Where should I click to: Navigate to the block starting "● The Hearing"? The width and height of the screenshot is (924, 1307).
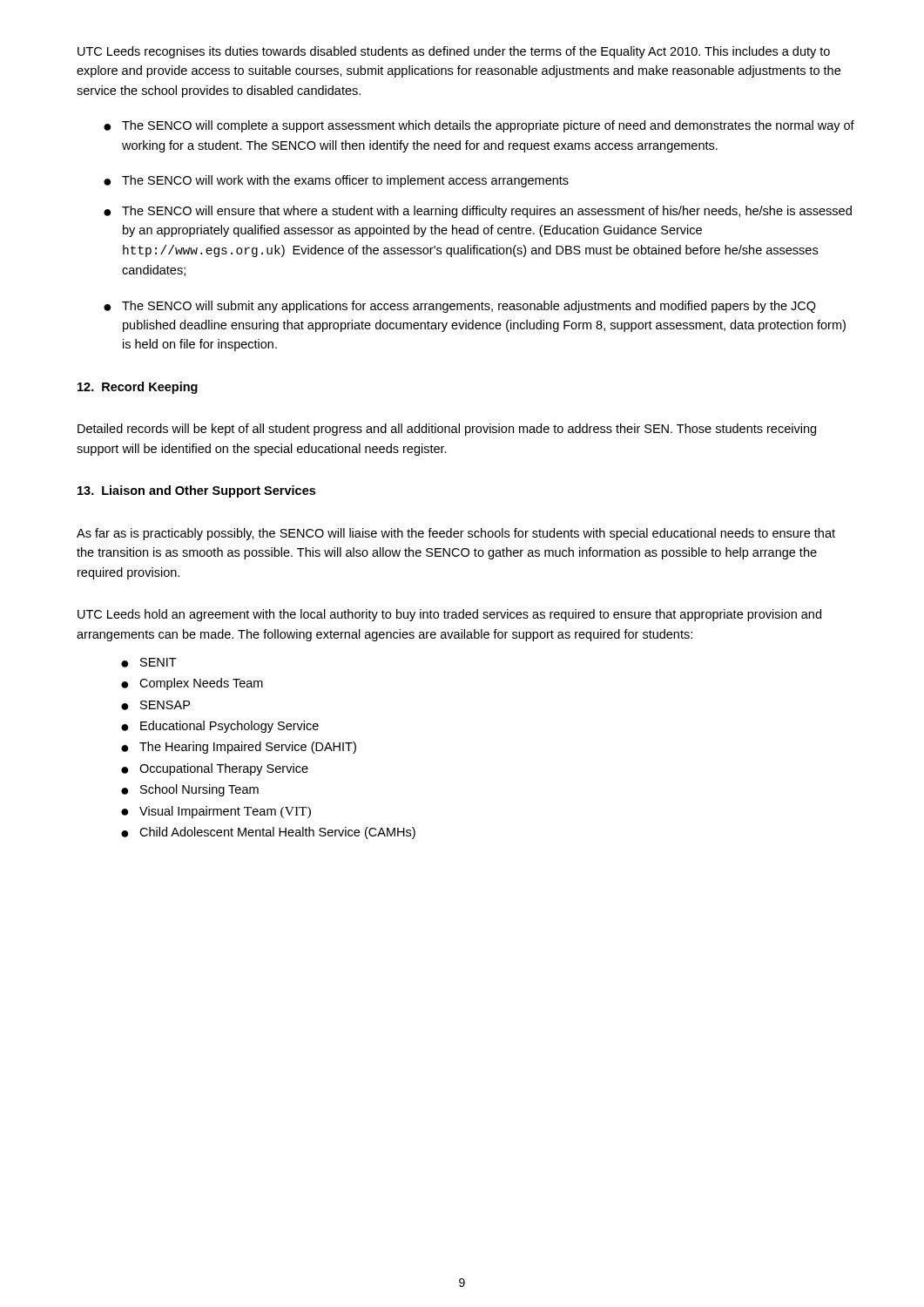pos(239,748)
